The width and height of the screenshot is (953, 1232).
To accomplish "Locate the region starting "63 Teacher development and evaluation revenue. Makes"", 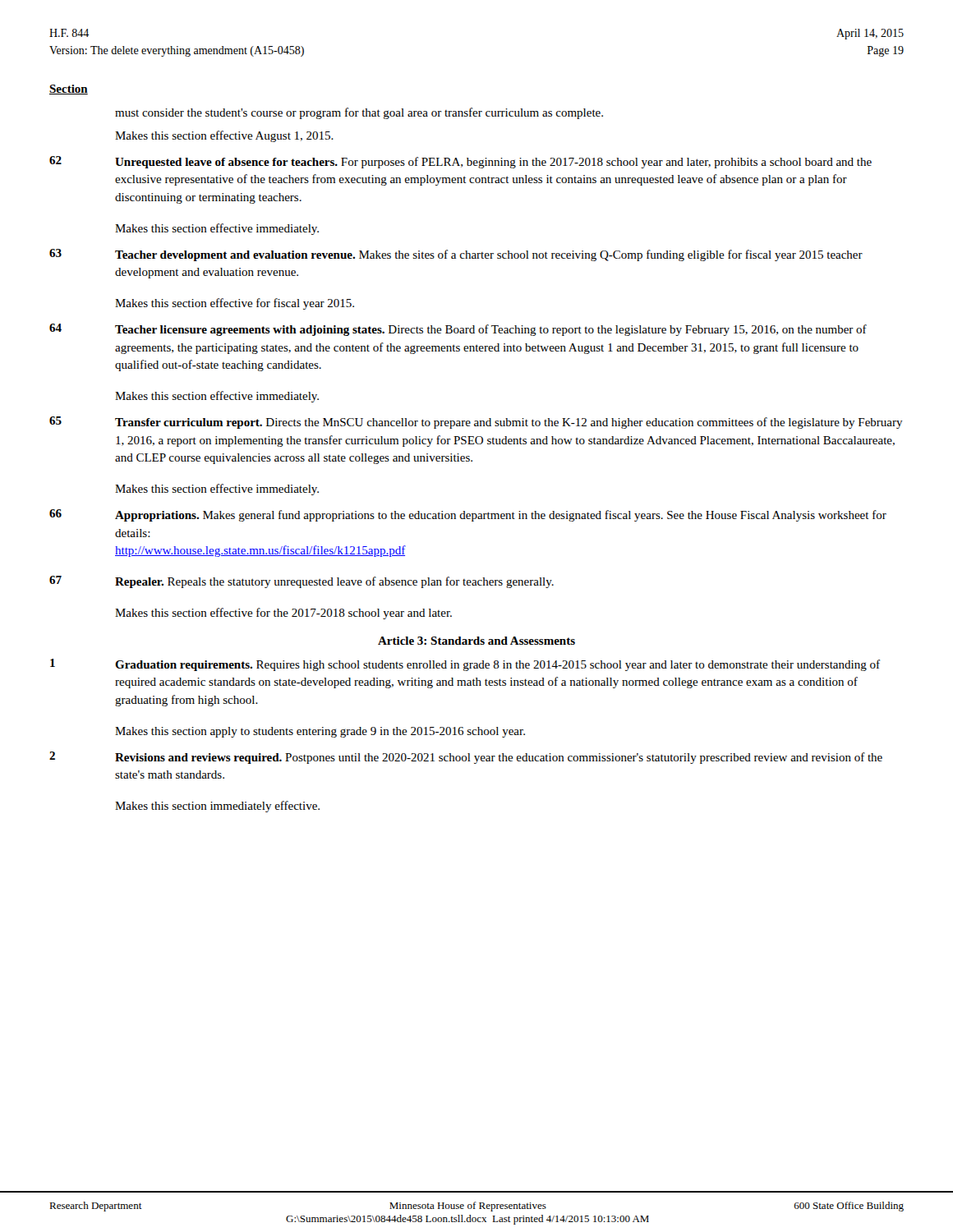I will click(476, 266).
